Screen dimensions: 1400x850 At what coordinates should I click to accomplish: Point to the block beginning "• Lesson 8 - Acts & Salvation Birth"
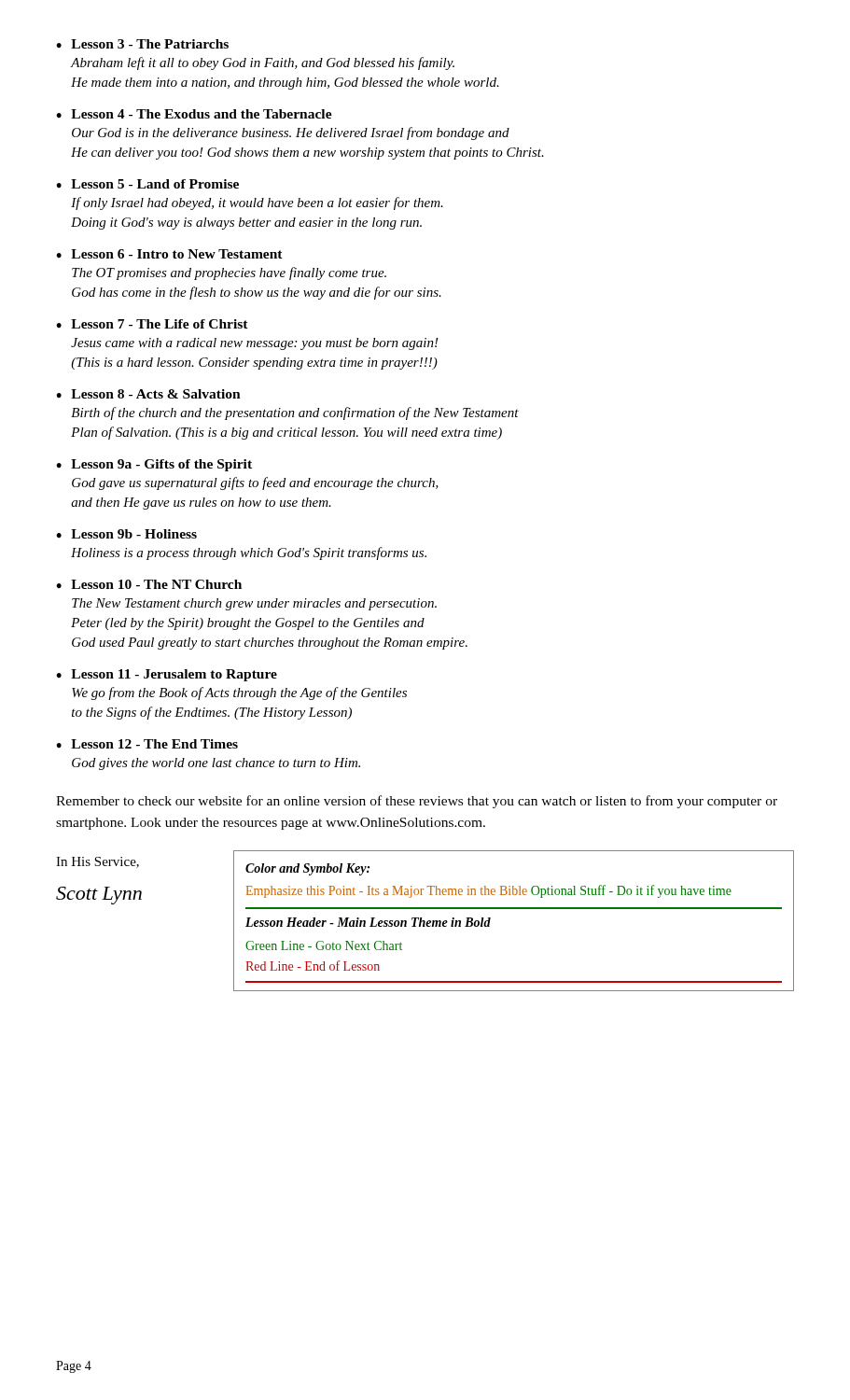(x=425, y=414)
